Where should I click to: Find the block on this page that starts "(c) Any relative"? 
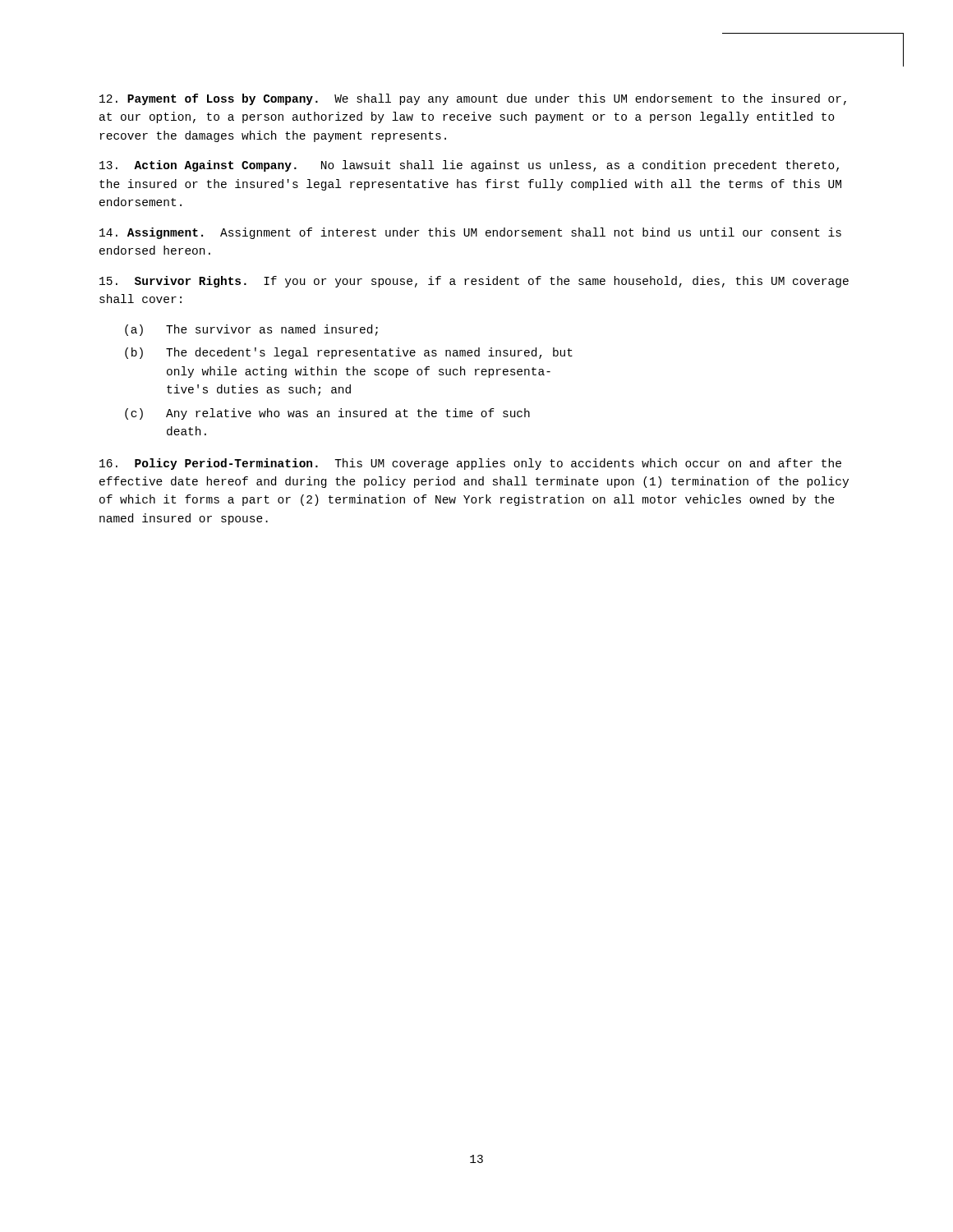click(476, 423)
